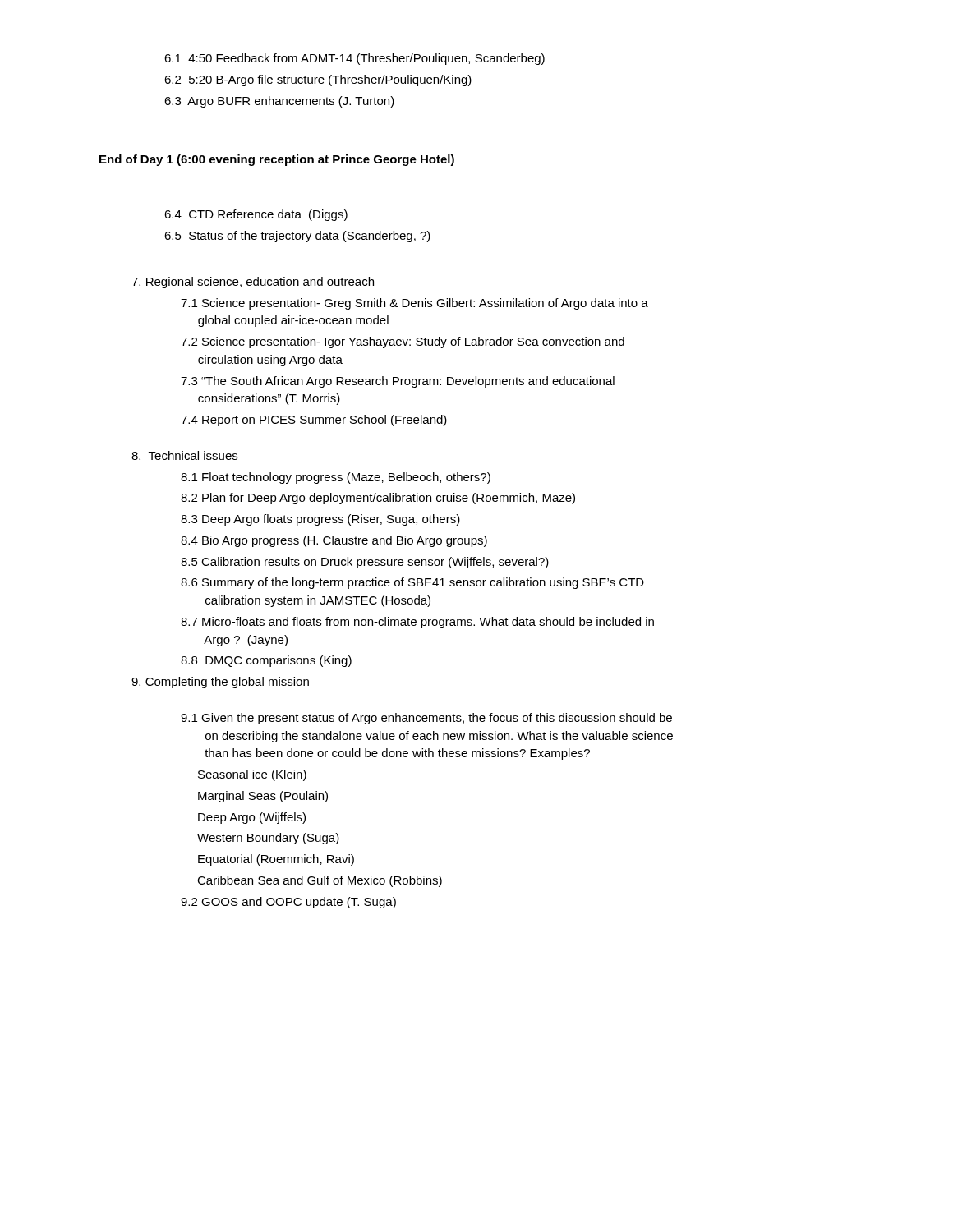Screen dimensions: 1232x953
Task: Find the block on this page that starts "6.5 Status of the trajectory data"
Action: [x=298, y=235]
